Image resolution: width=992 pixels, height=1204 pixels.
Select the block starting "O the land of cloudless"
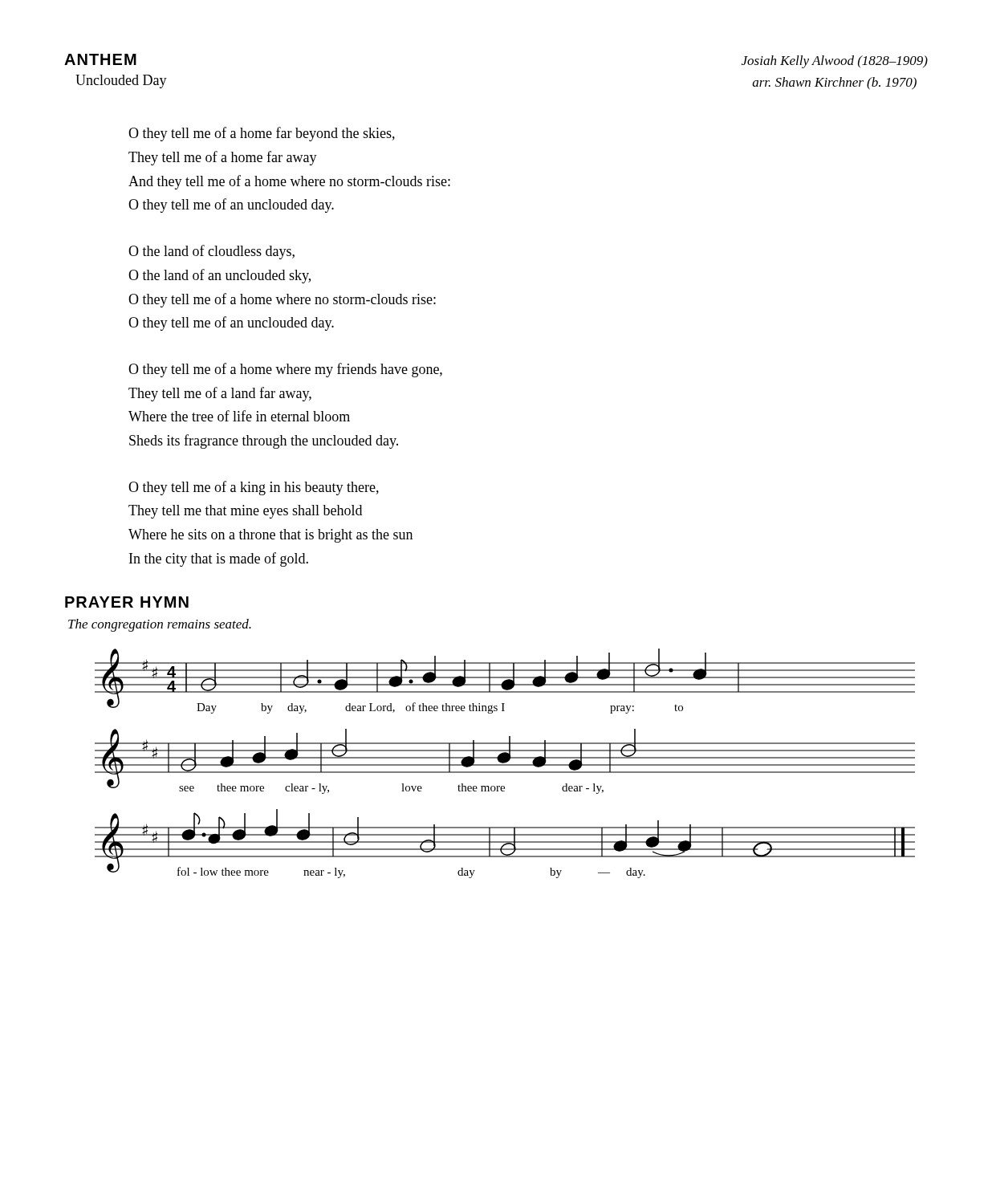point(282,287)
